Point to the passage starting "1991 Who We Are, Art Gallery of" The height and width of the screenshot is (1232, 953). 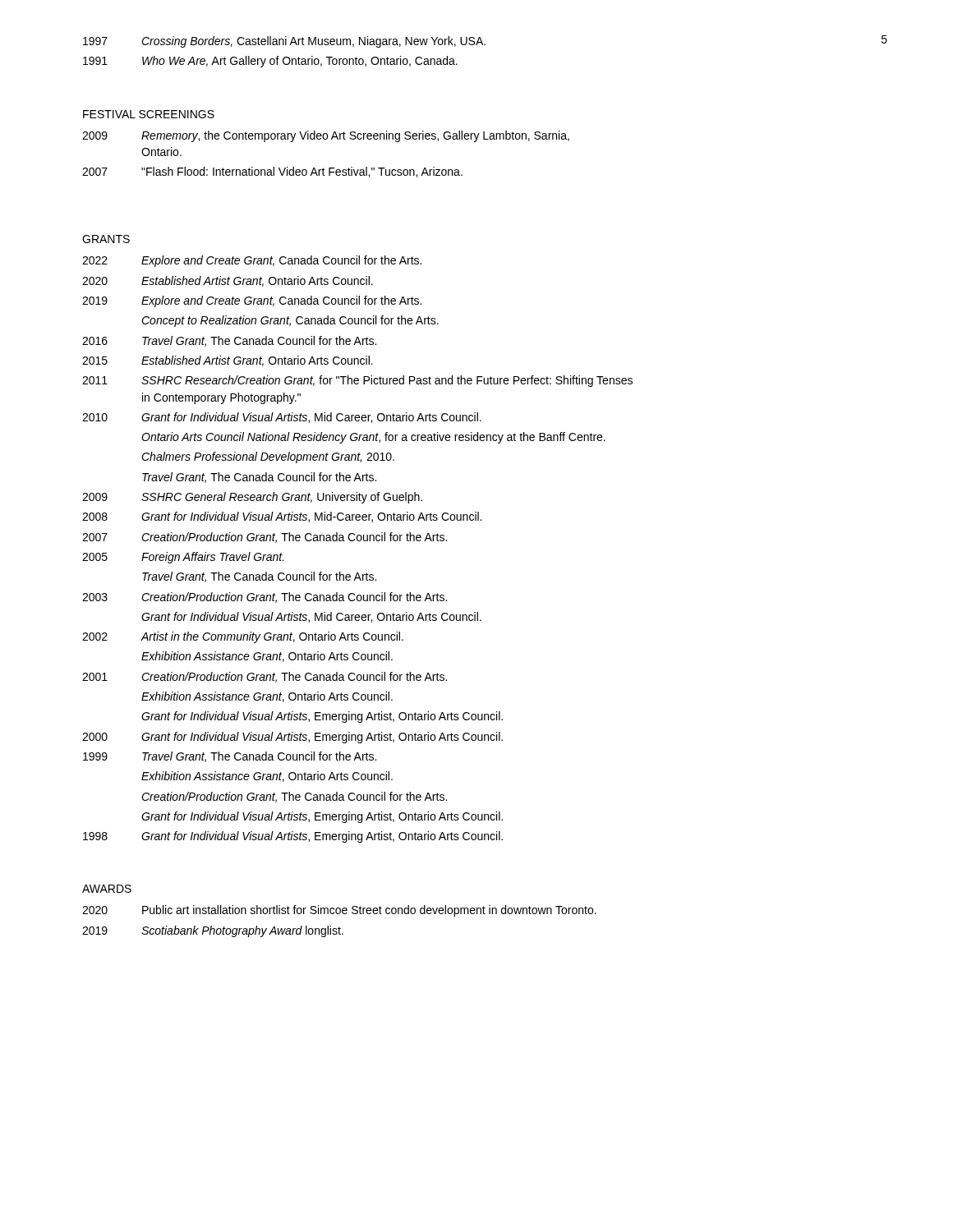coord(270,62)
